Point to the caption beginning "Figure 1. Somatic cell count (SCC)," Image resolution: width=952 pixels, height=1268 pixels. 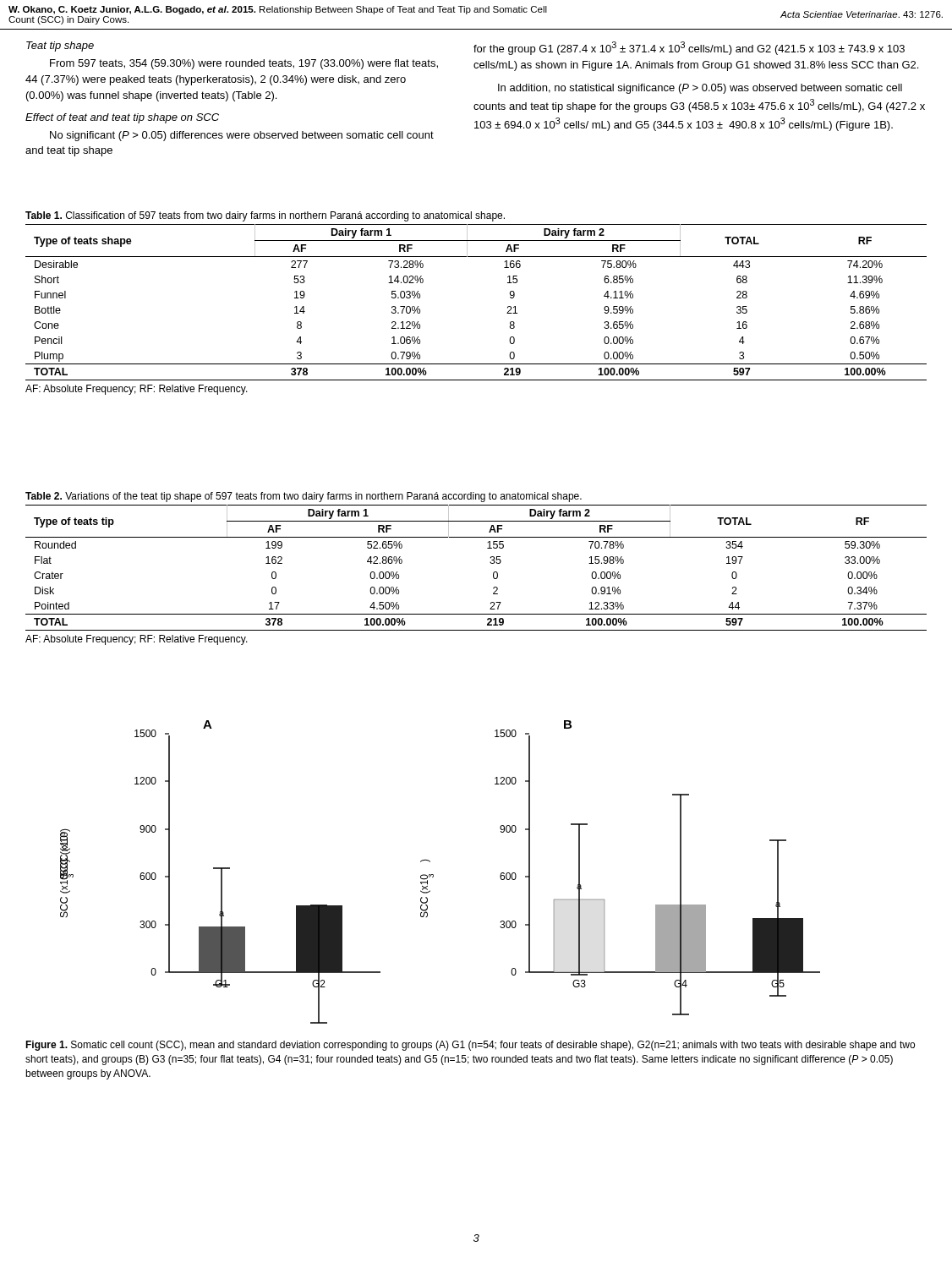click(470, 1059)
